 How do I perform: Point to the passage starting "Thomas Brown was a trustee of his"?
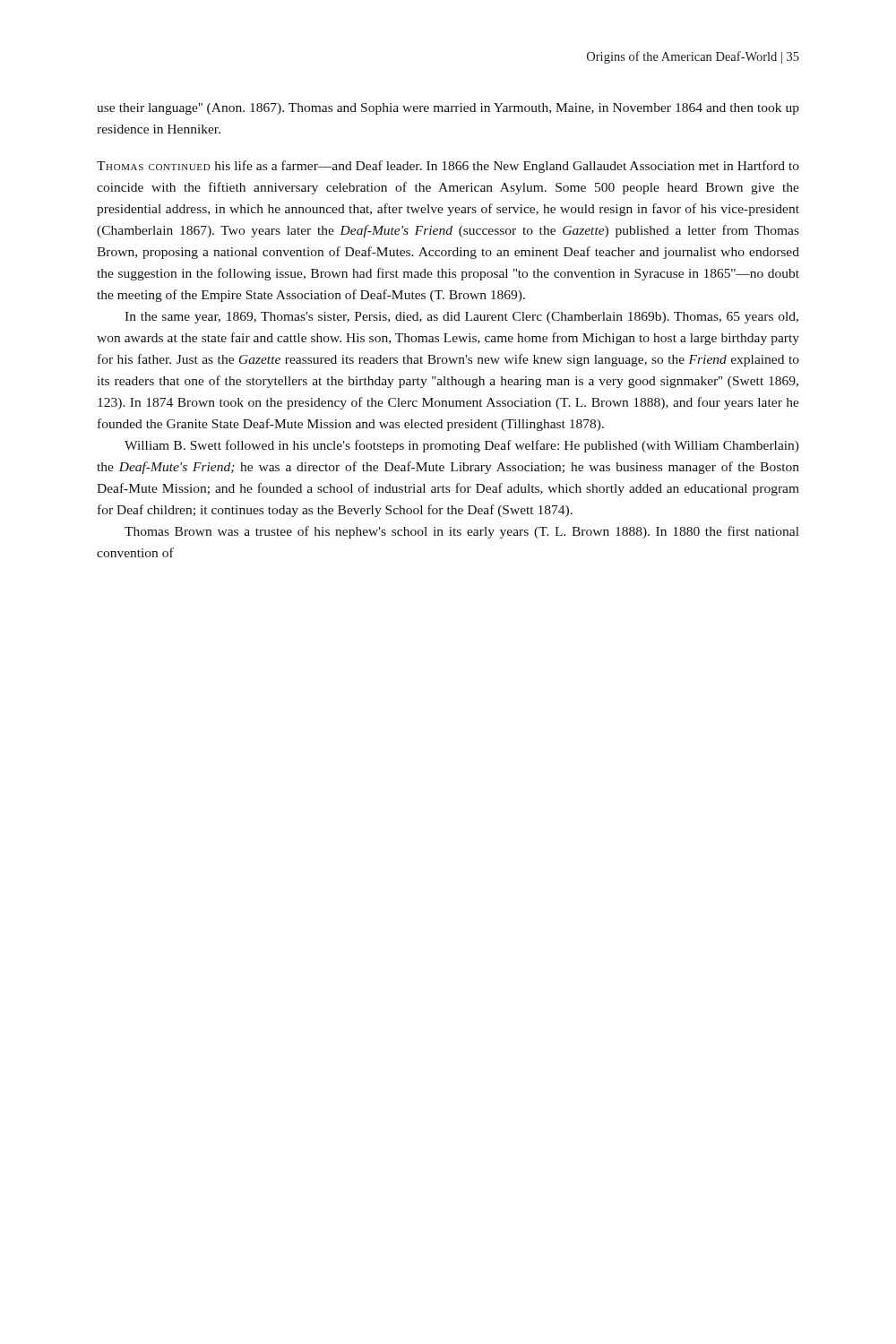448,542
